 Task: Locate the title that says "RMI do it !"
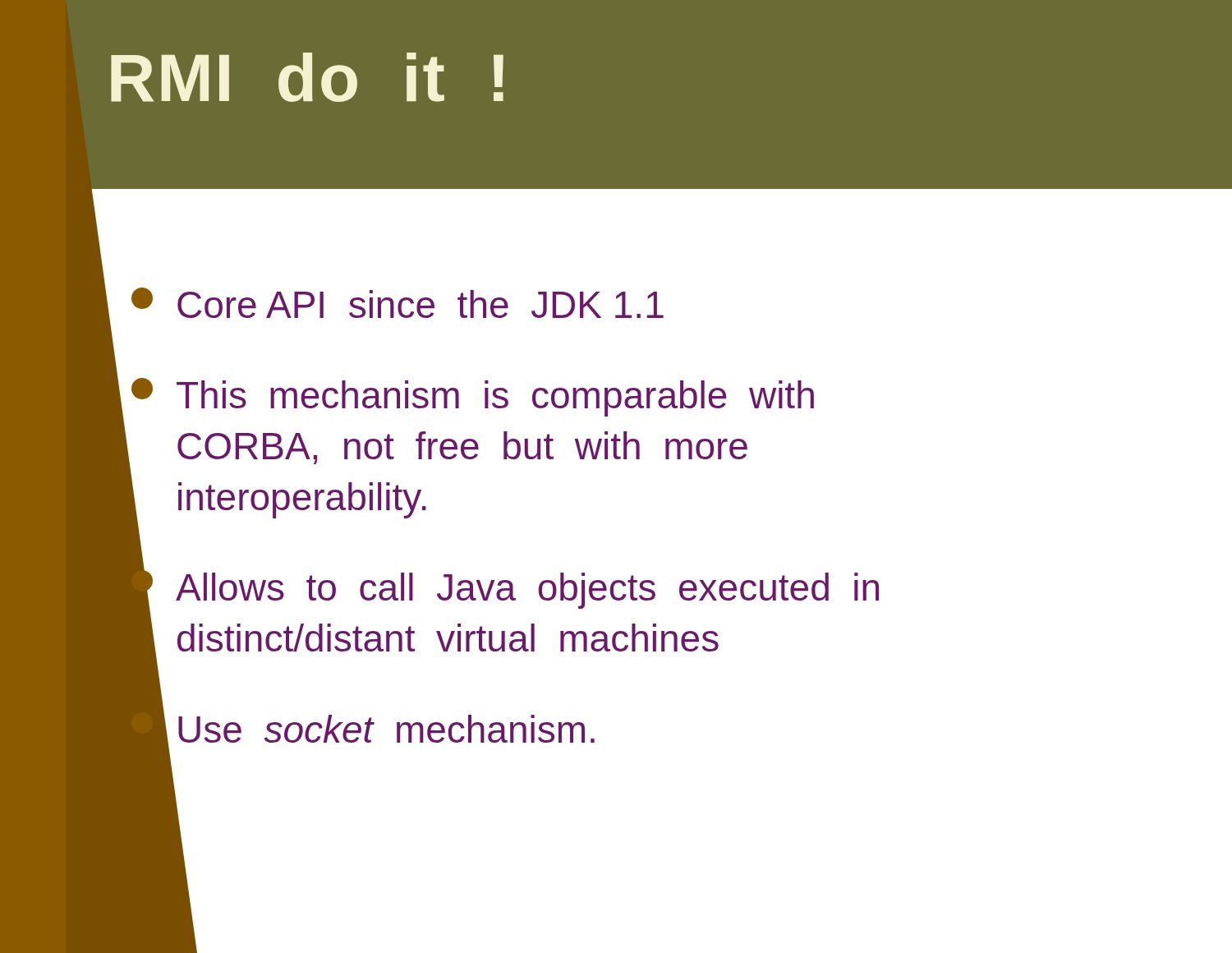click(x=309, y=78)
